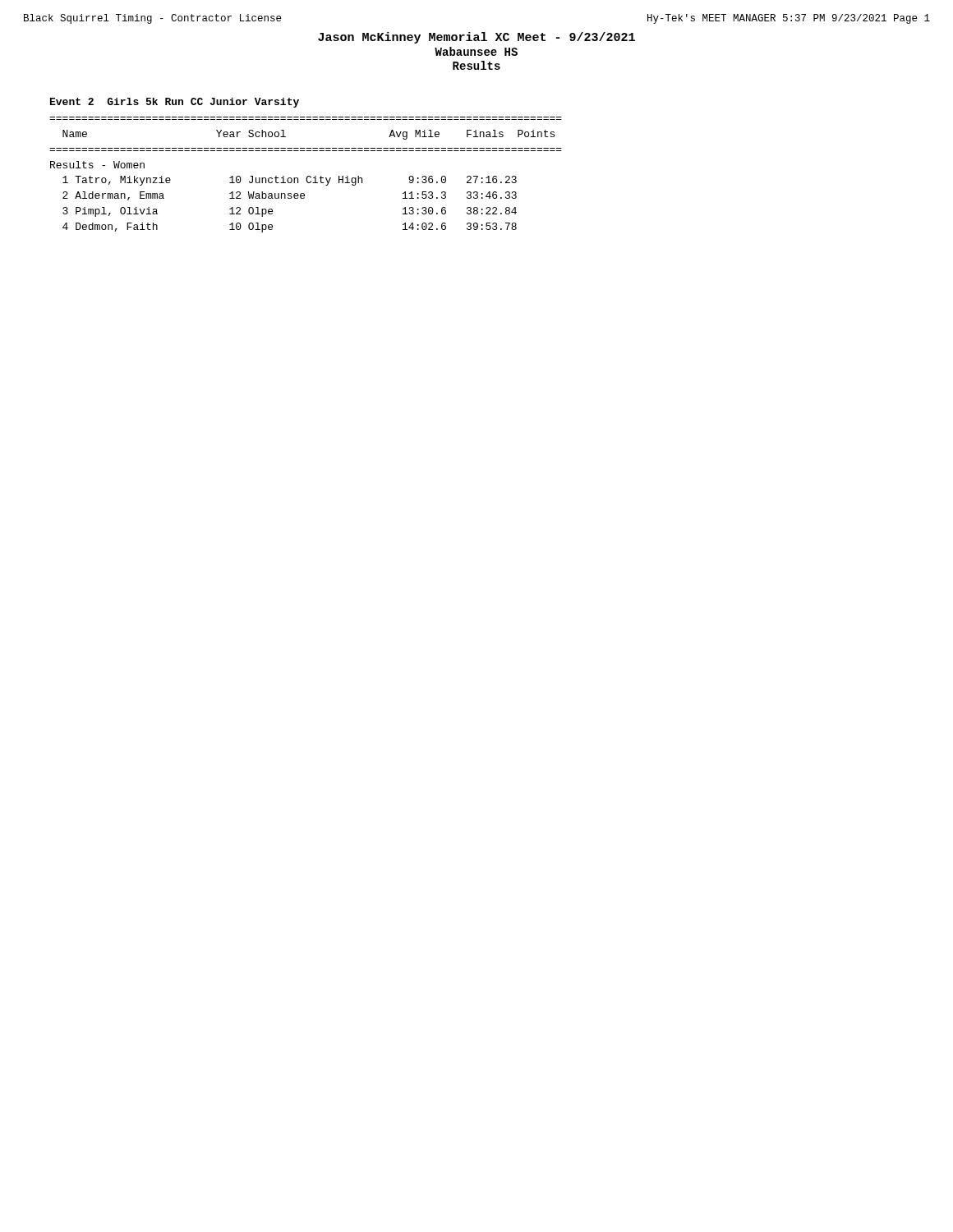
Task: Select the section header that reads "Event 2 Girls 5k Run CC Junior Varsity"
Action: pyautogui.click(x=174, y=102)
